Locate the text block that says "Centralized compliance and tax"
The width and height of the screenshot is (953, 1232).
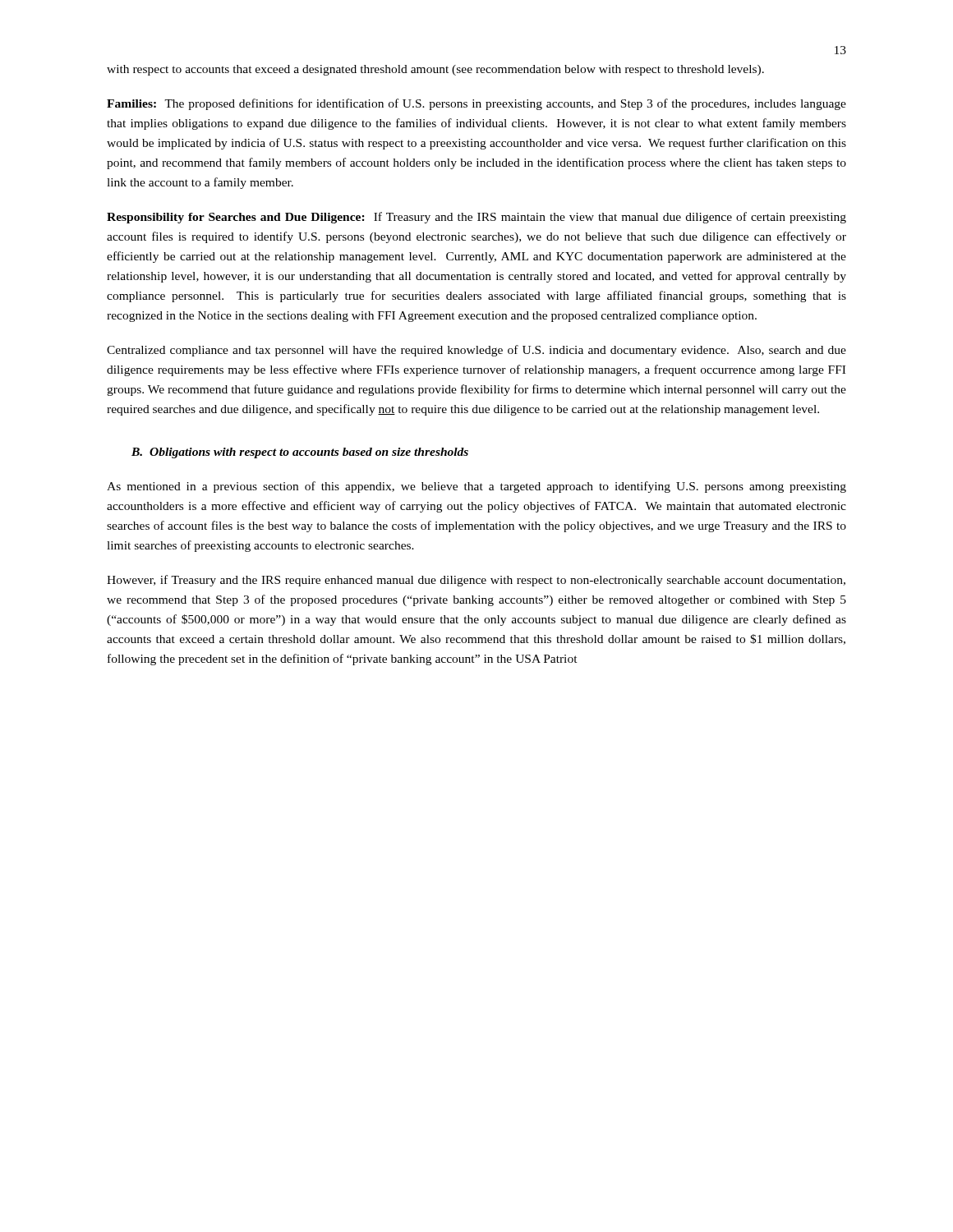pos(476,380)
